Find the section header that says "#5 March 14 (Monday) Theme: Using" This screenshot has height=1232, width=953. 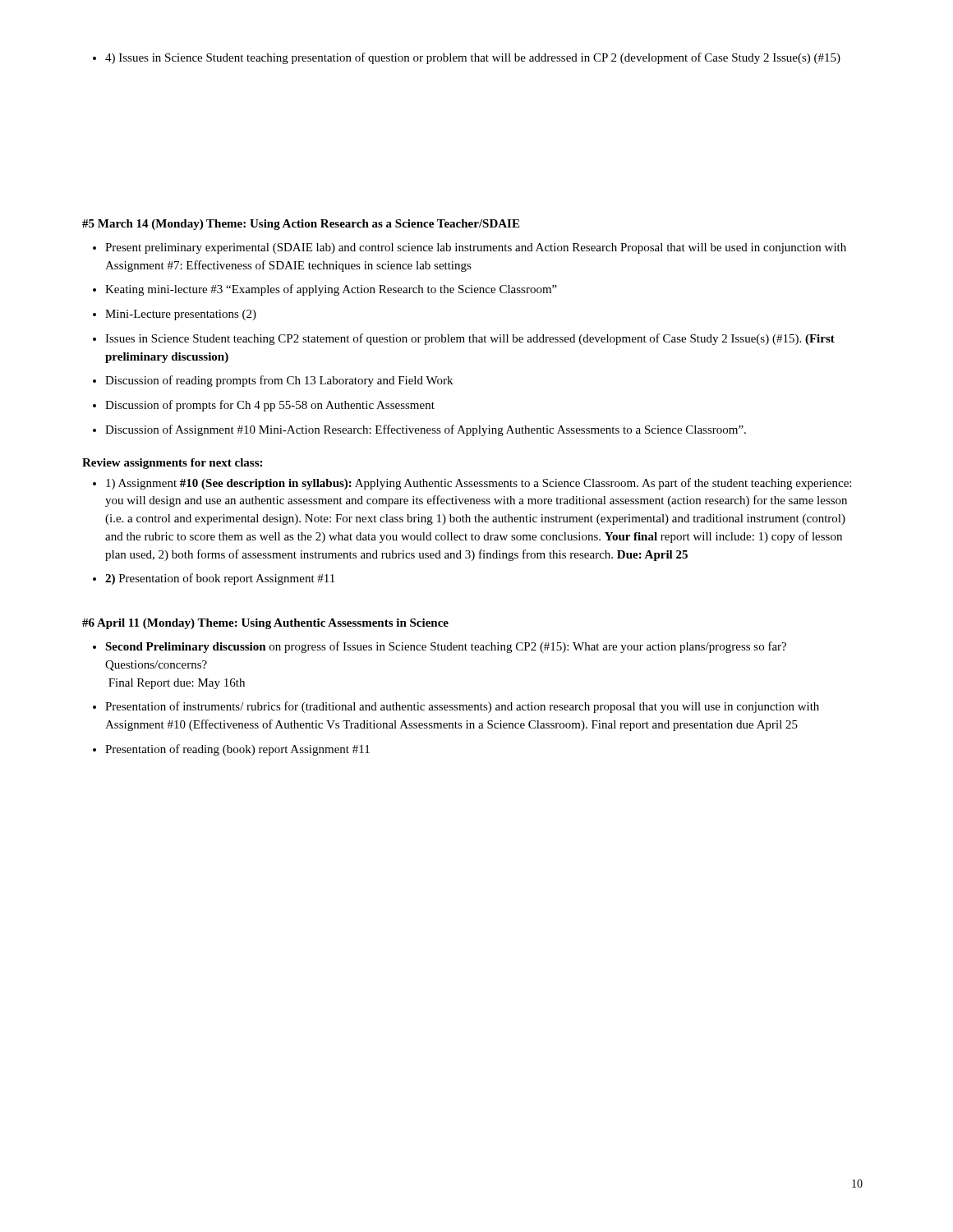[x=301, y=223]
